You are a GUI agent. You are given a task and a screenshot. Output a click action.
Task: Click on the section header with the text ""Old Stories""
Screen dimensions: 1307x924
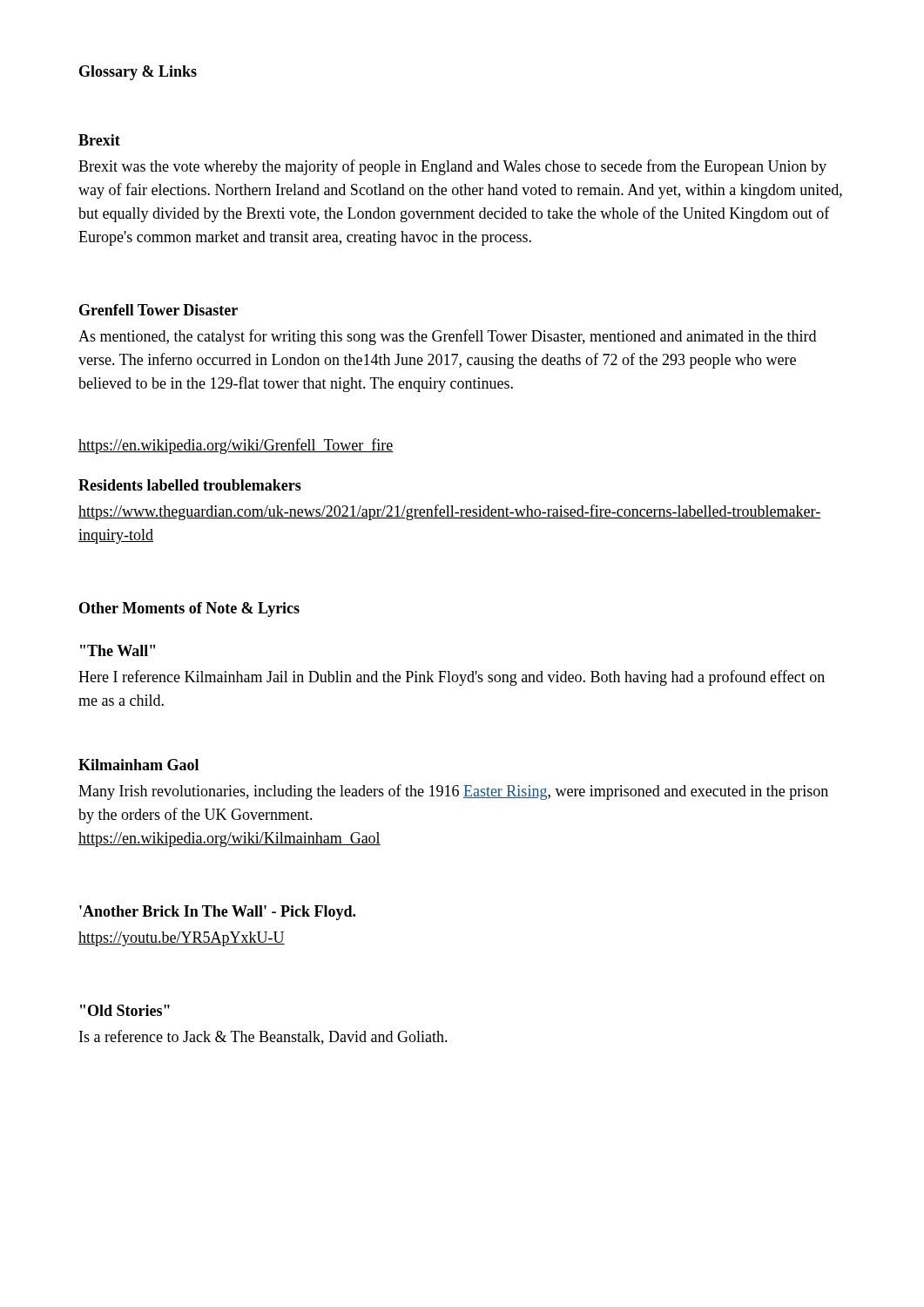(125, 1011)
